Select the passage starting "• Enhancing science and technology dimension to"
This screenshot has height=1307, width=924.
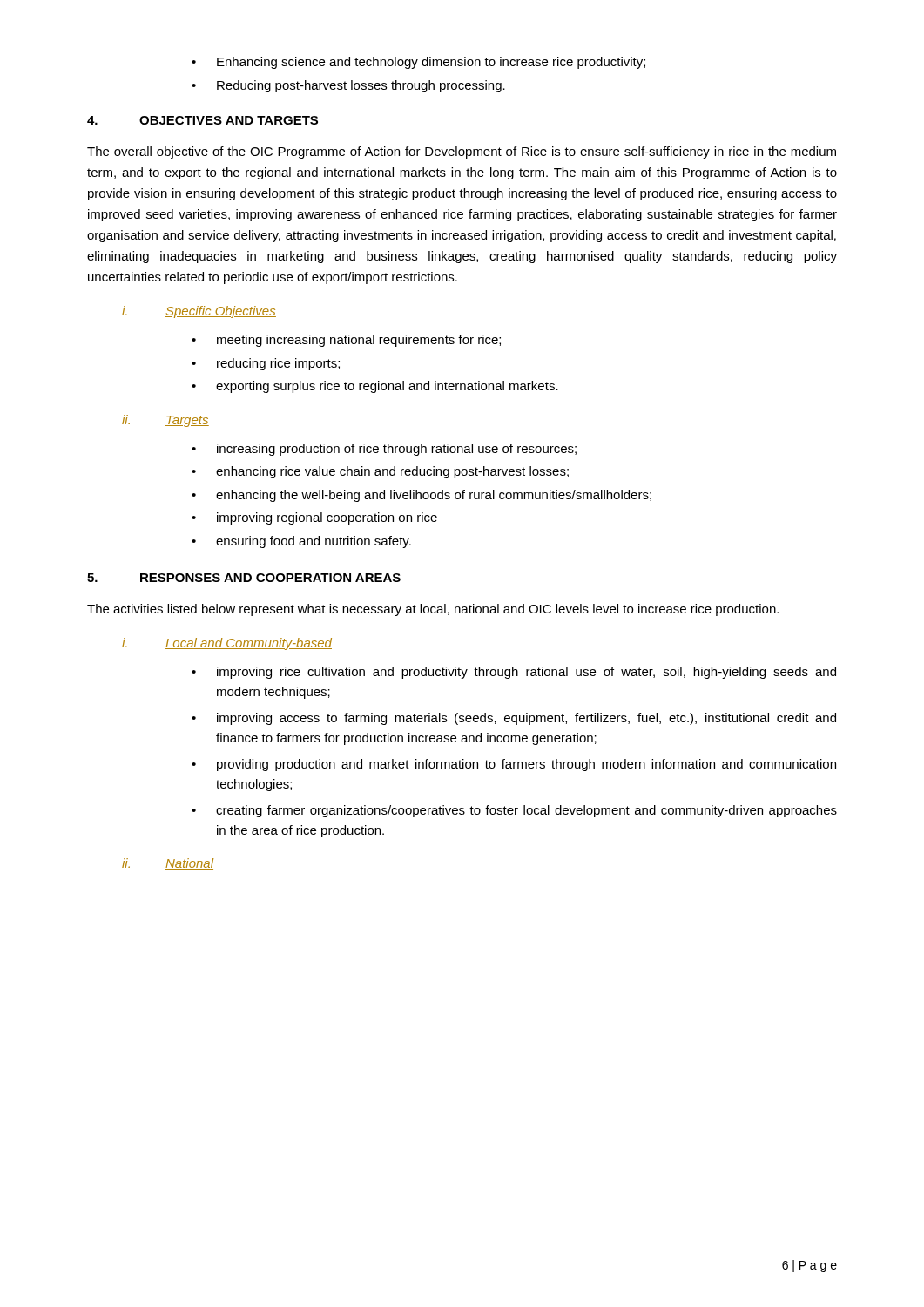click(514, 62)
